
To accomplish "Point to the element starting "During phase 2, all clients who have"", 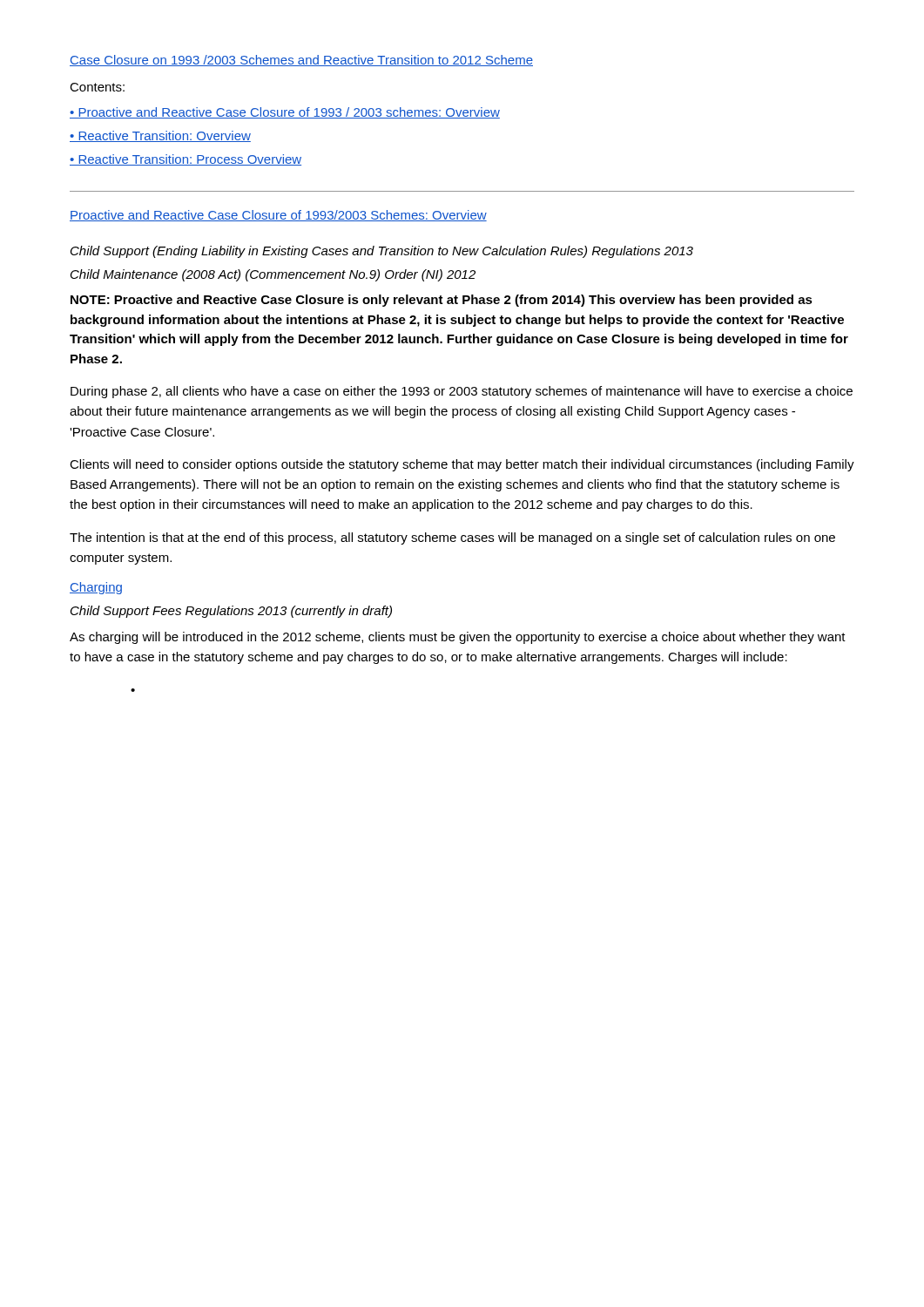I will point(461,411).
